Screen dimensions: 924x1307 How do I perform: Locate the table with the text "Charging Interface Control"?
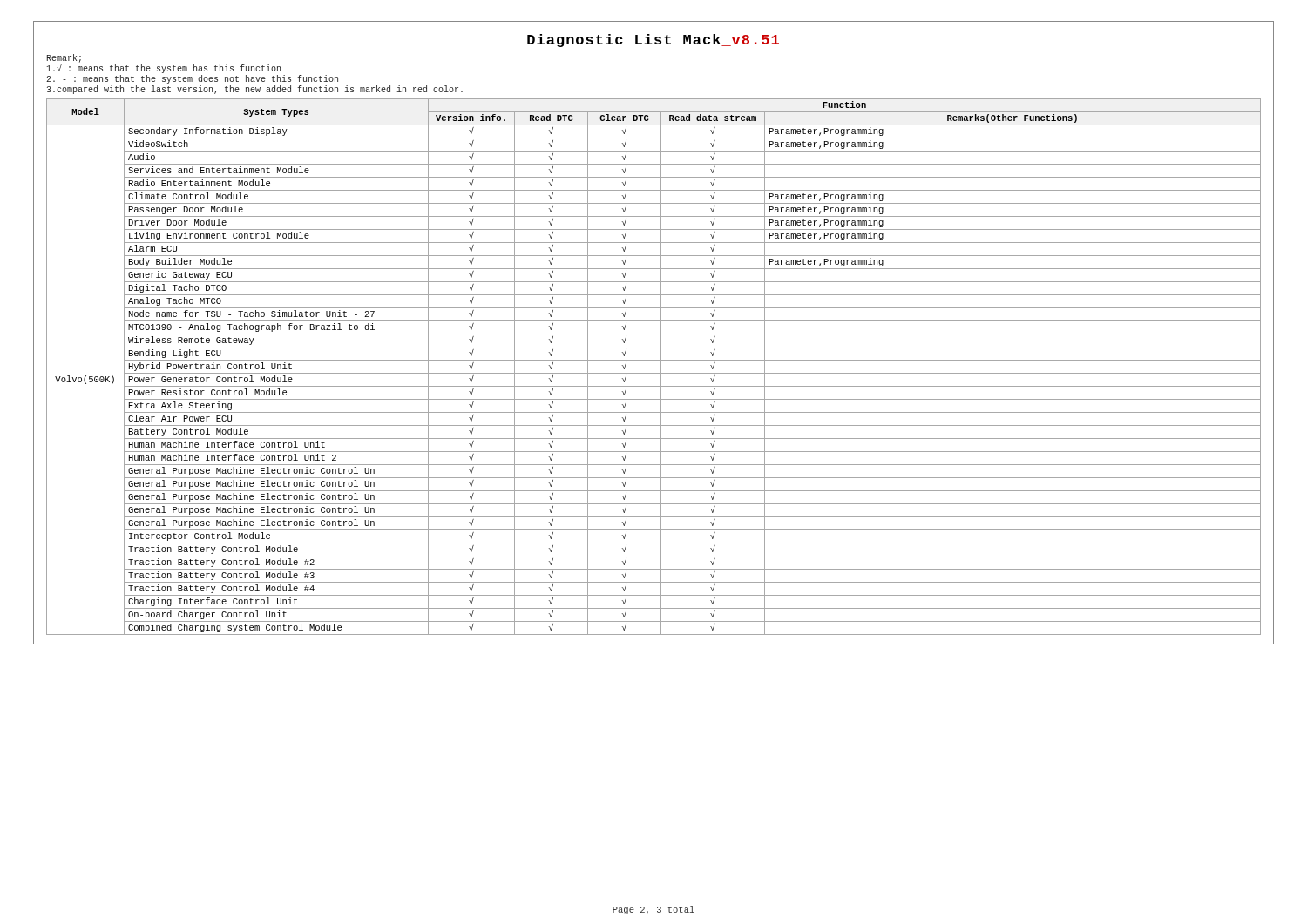tap(654, 367)
